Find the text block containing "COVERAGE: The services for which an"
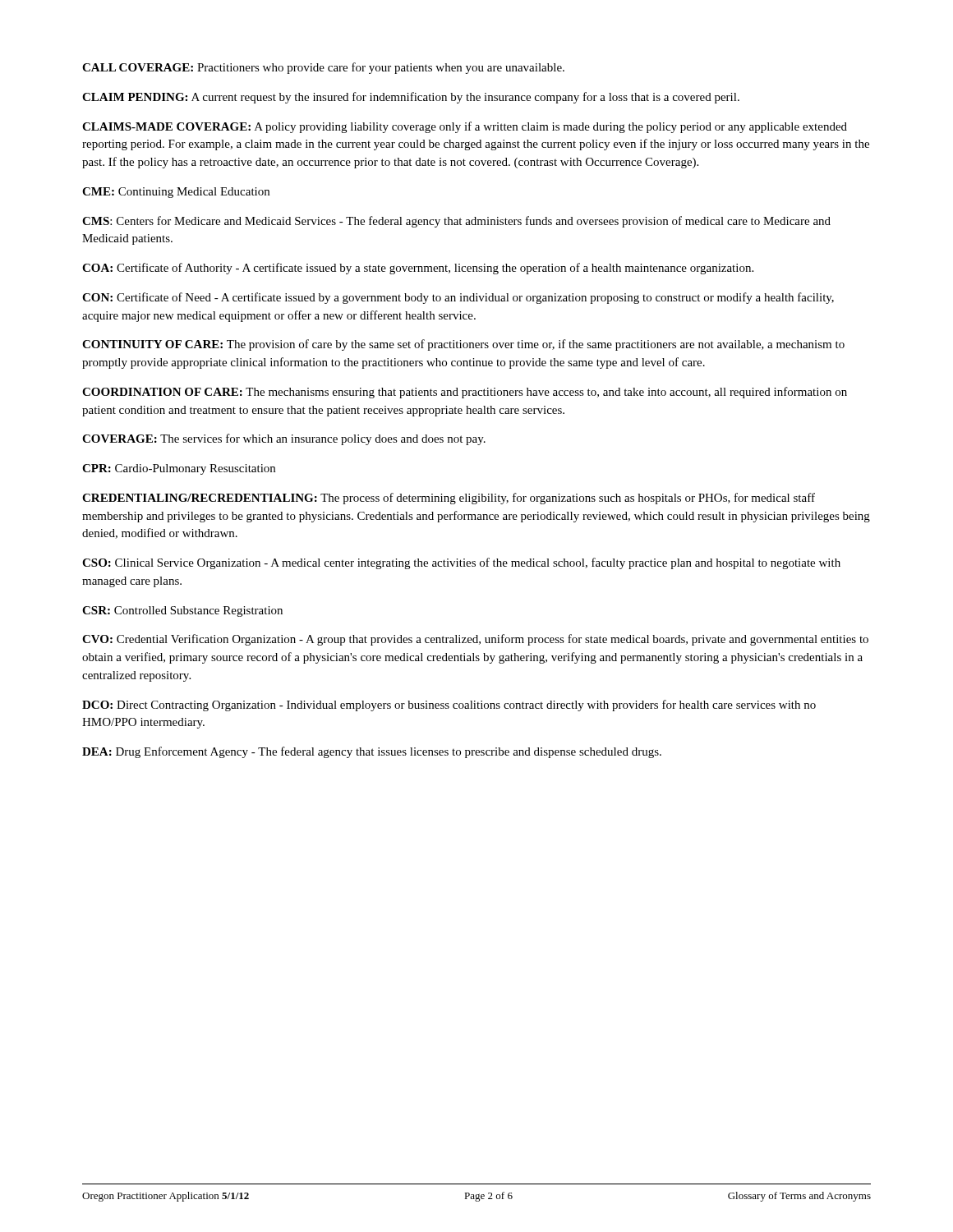953x1232 pixels. tap(284, 439)
